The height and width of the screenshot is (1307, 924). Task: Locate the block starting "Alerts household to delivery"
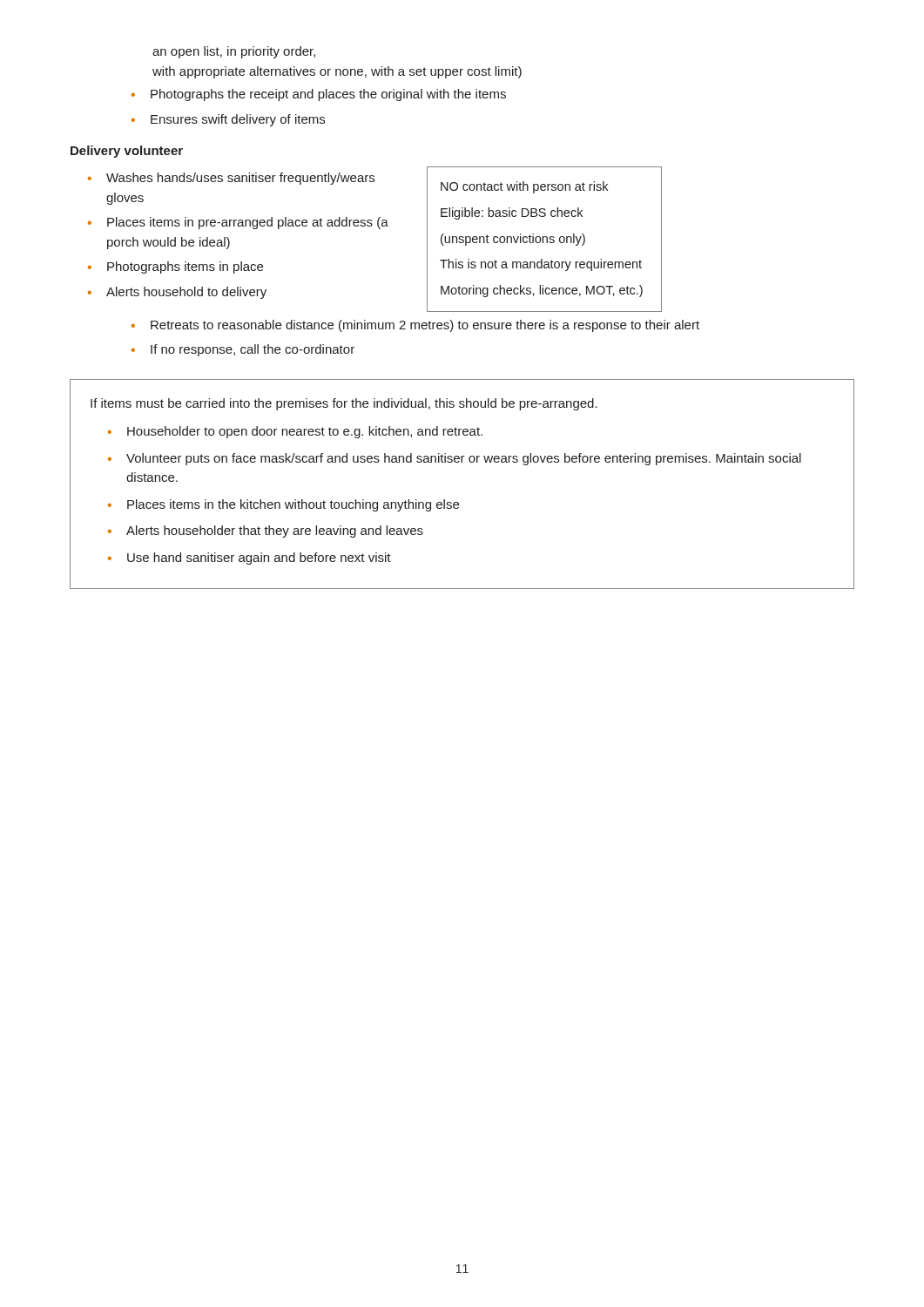click(x=248, y=292)
